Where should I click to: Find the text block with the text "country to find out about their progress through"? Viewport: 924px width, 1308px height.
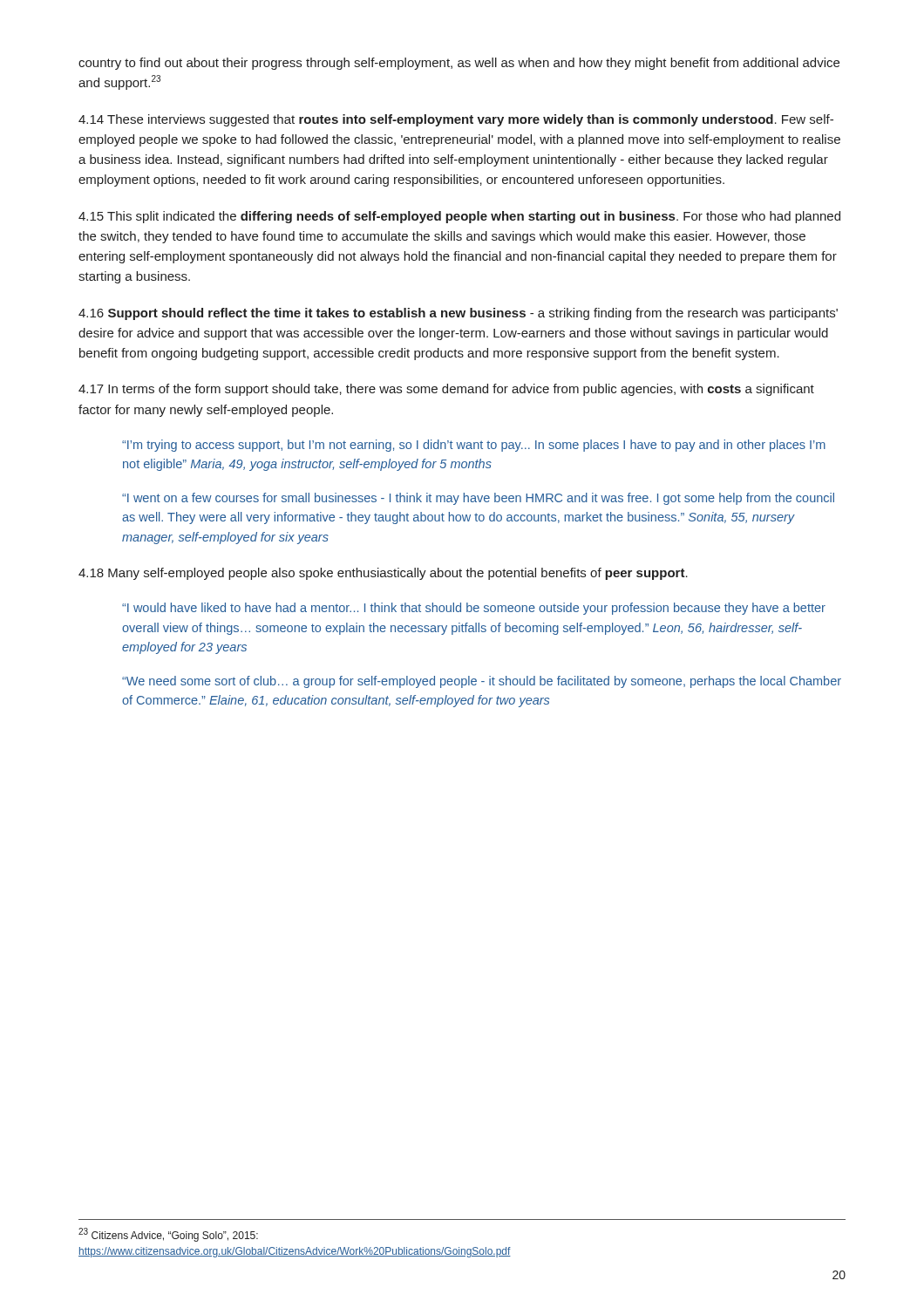pyautogui.click(x=459, y=72)
